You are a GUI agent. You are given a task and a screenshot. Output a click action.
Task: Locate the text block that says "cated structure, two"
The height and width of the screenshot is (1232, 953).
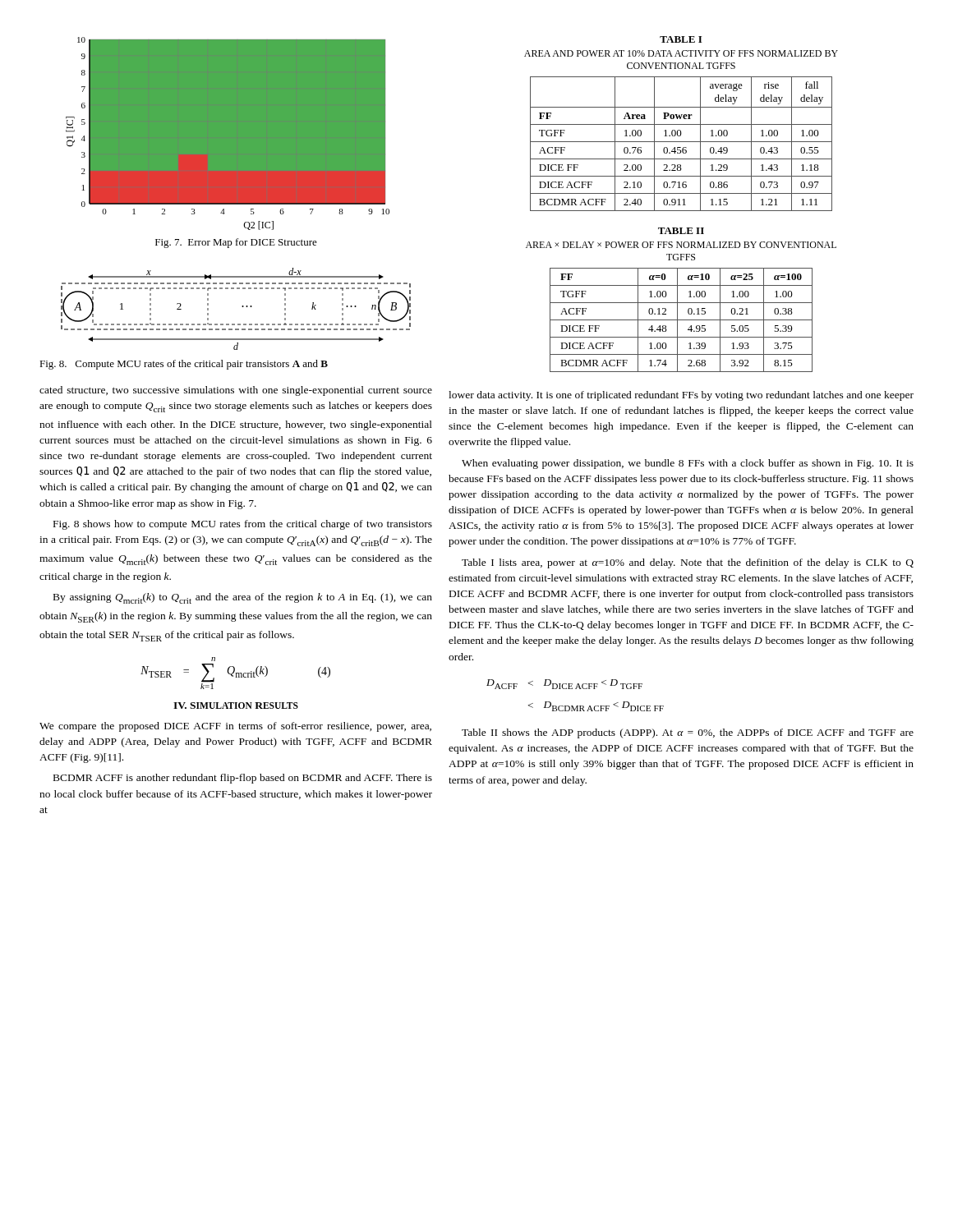click(237, 523)
